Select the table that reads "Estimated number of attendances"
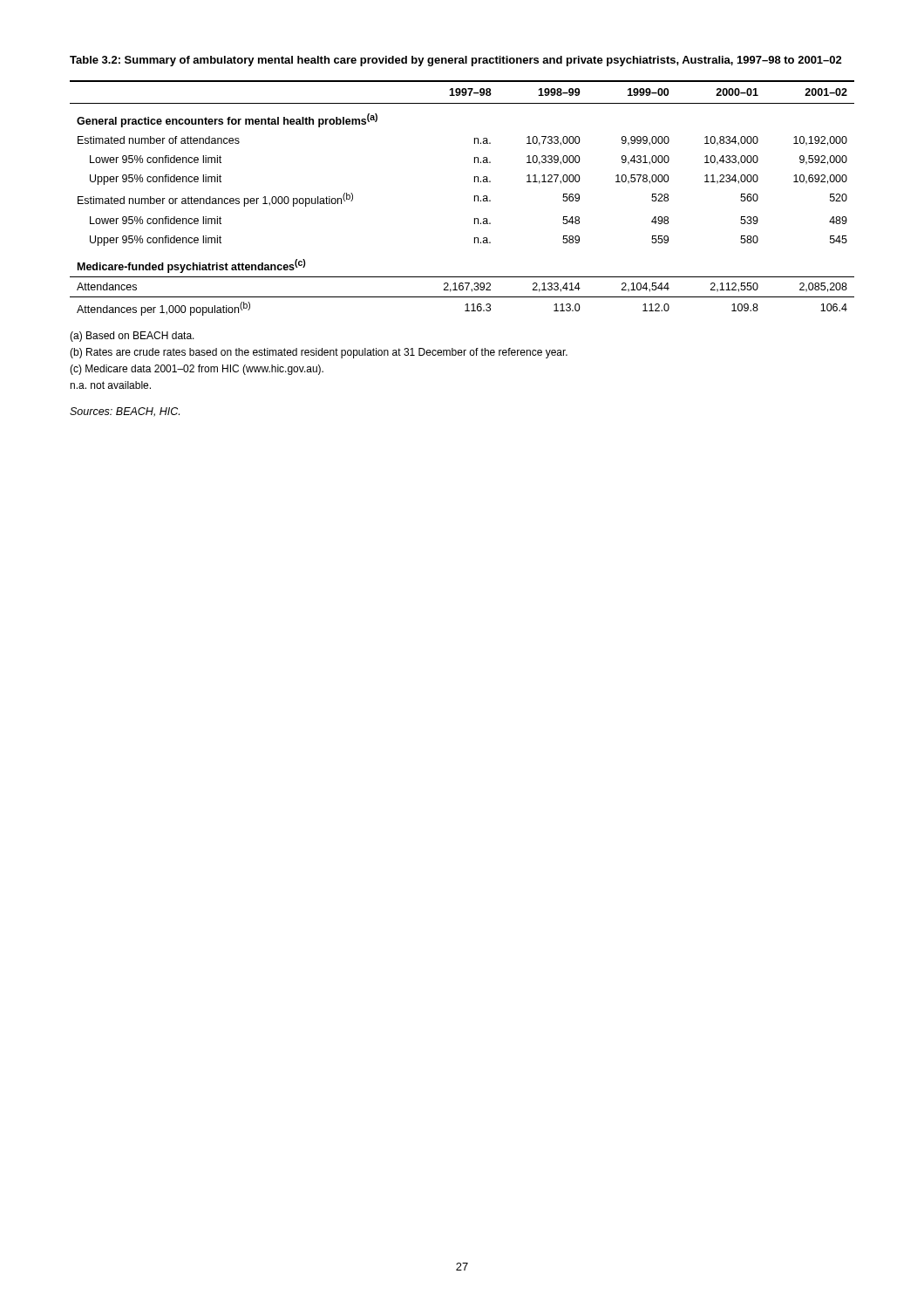Image resolution: width=924 pixels, height=1308 pixels. click(462, 200)
